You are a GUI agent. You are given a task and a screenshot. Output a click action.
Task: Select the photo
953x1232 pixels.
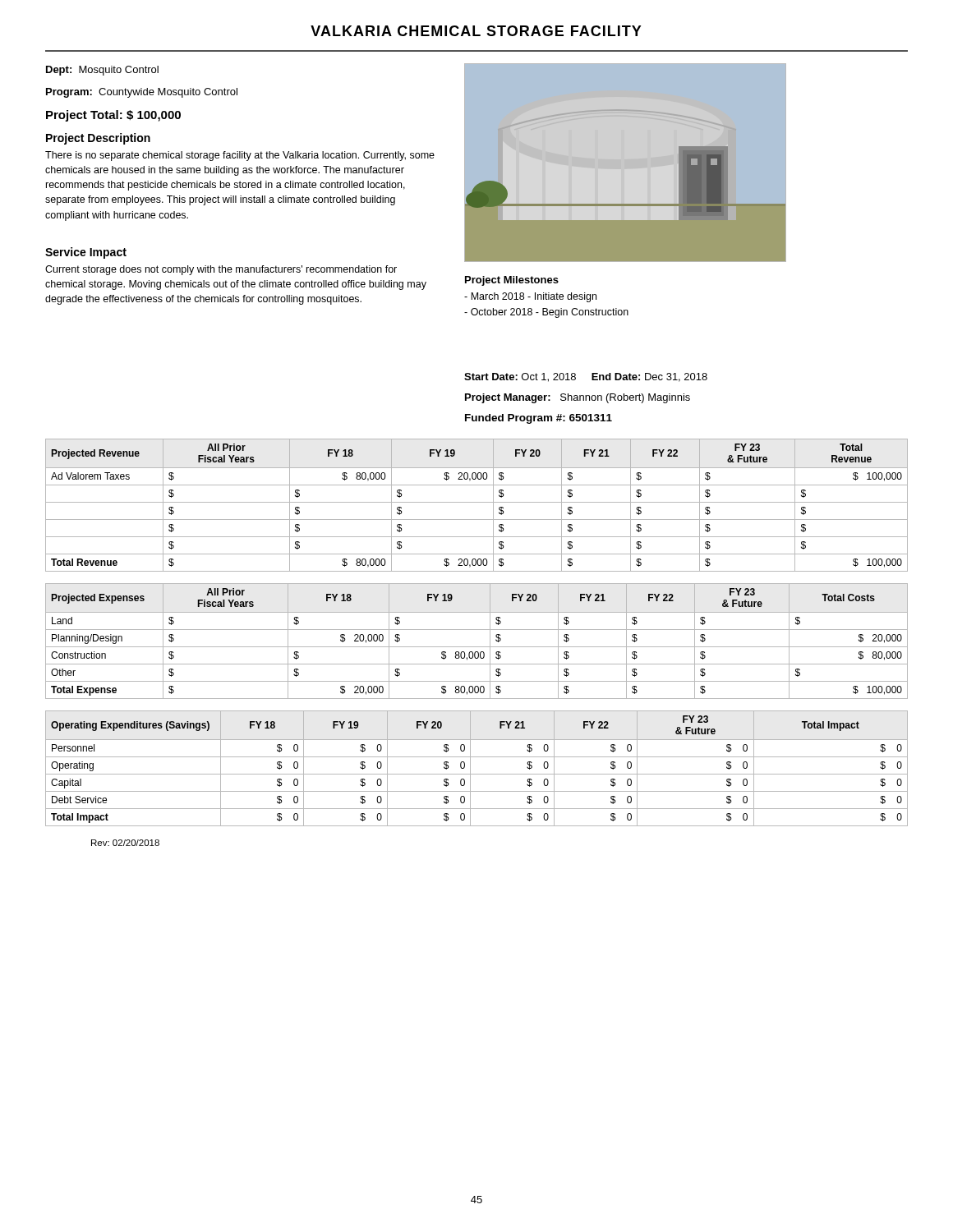tap(625, 163)
